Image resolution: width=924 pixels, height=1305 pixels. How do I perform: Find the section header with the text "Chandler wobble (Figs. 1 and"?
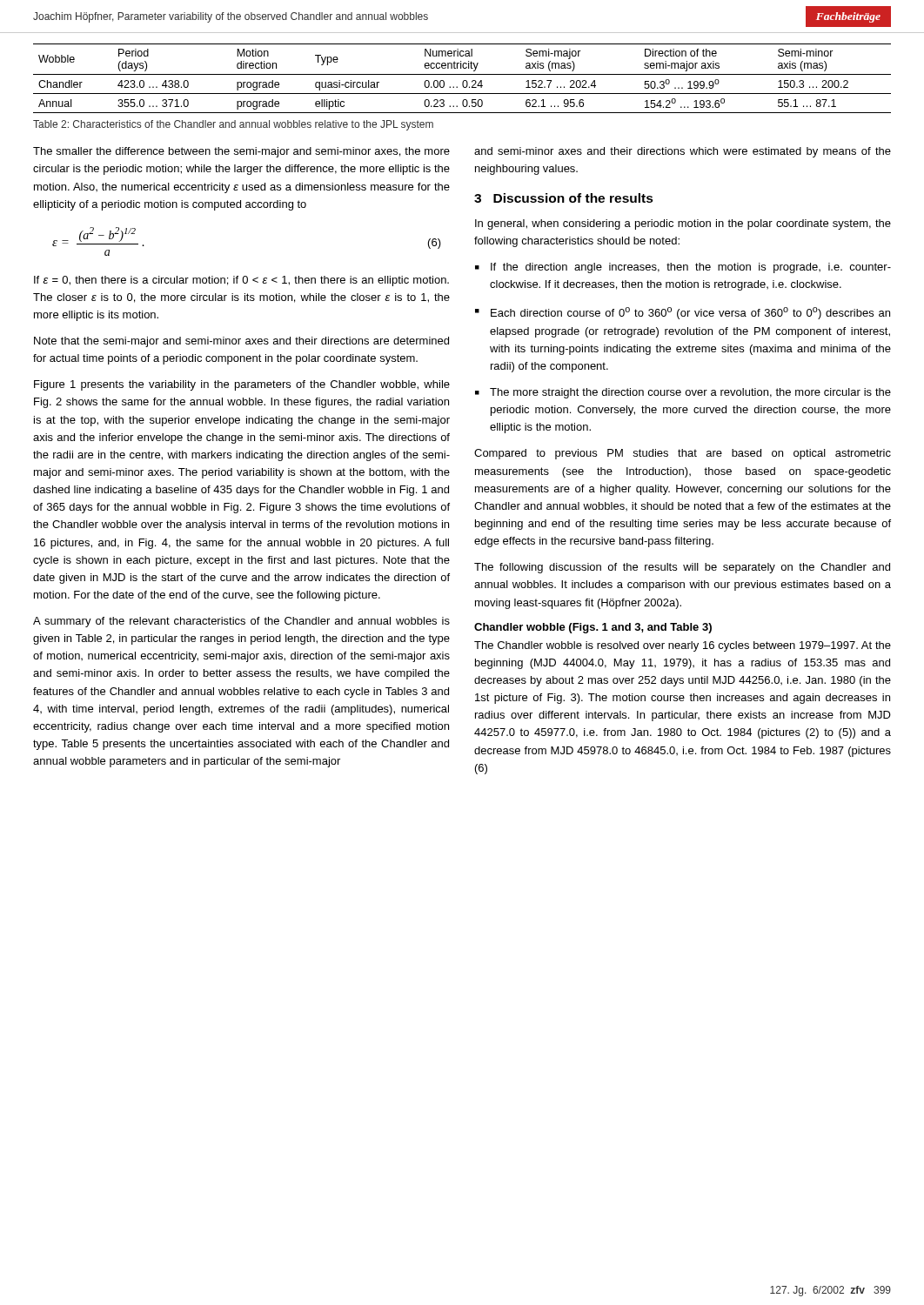(593, 627)
